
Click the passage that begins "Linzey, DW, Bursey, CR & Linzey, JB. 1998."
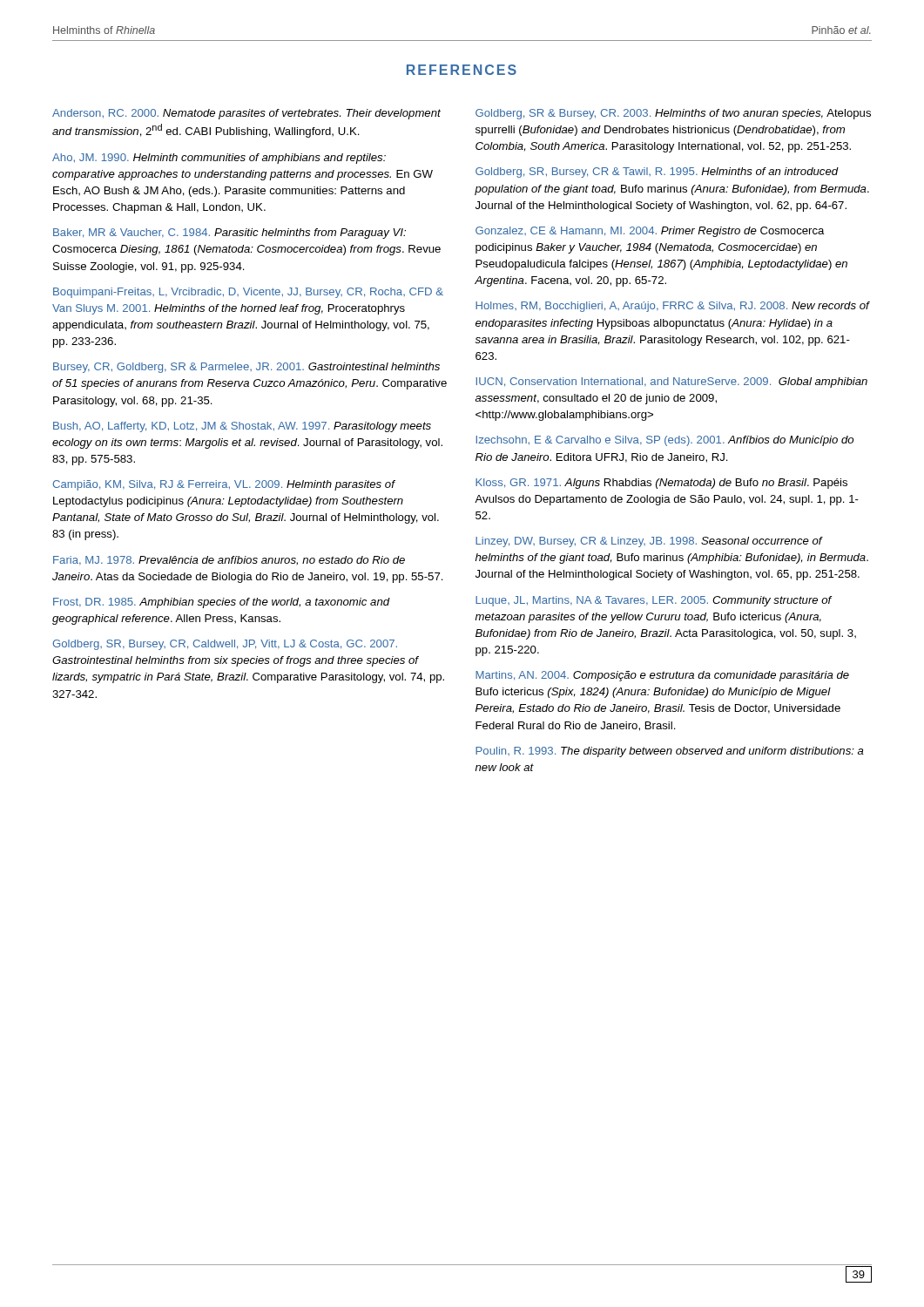point(672,557)
